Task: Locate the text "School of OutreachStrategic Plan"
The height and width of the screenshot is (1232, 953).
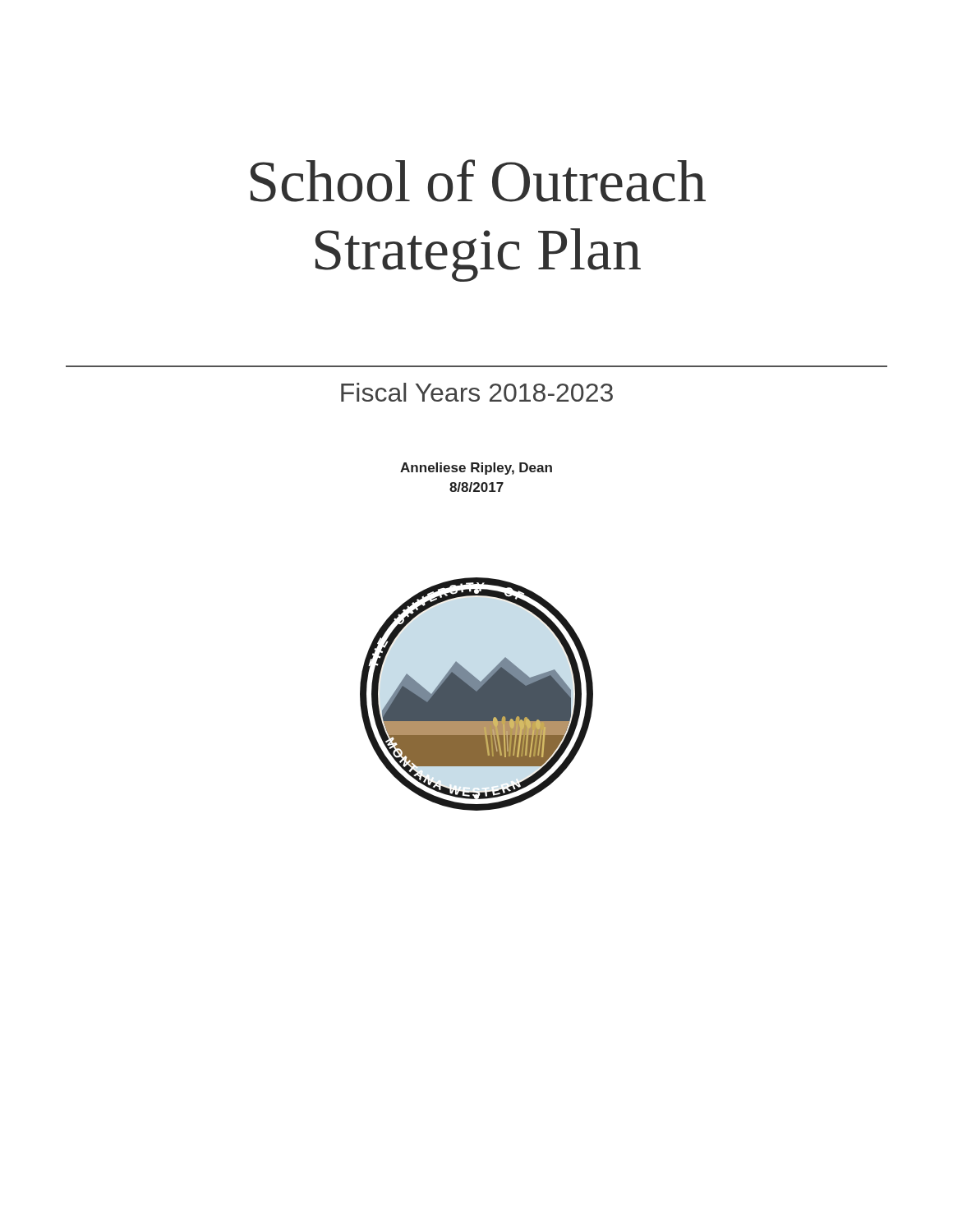Action: tap(476, 216)
